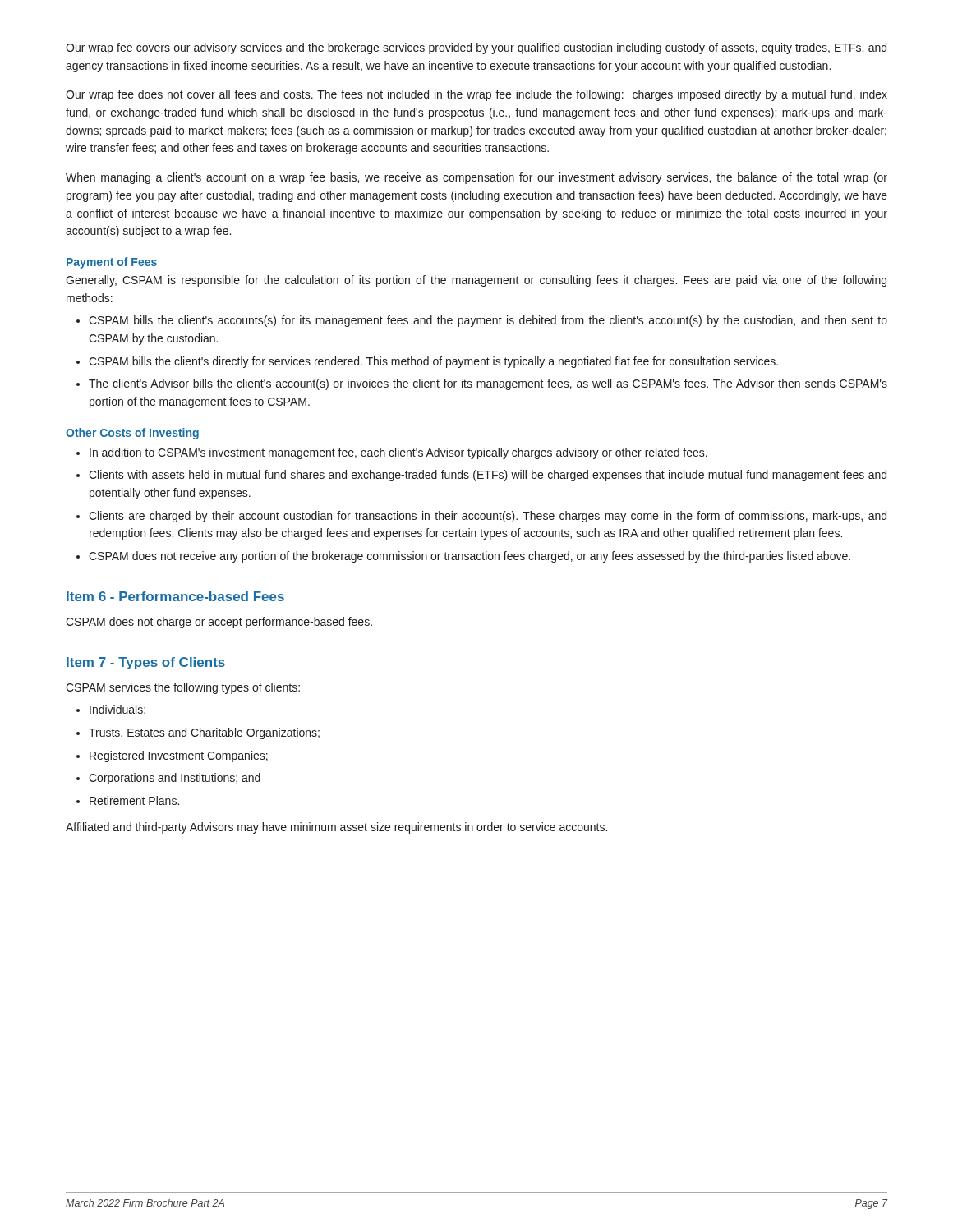Point to the block beginning "Affiliated and third-party Advisors may have minimum asset"

click(x=337, y=827)
